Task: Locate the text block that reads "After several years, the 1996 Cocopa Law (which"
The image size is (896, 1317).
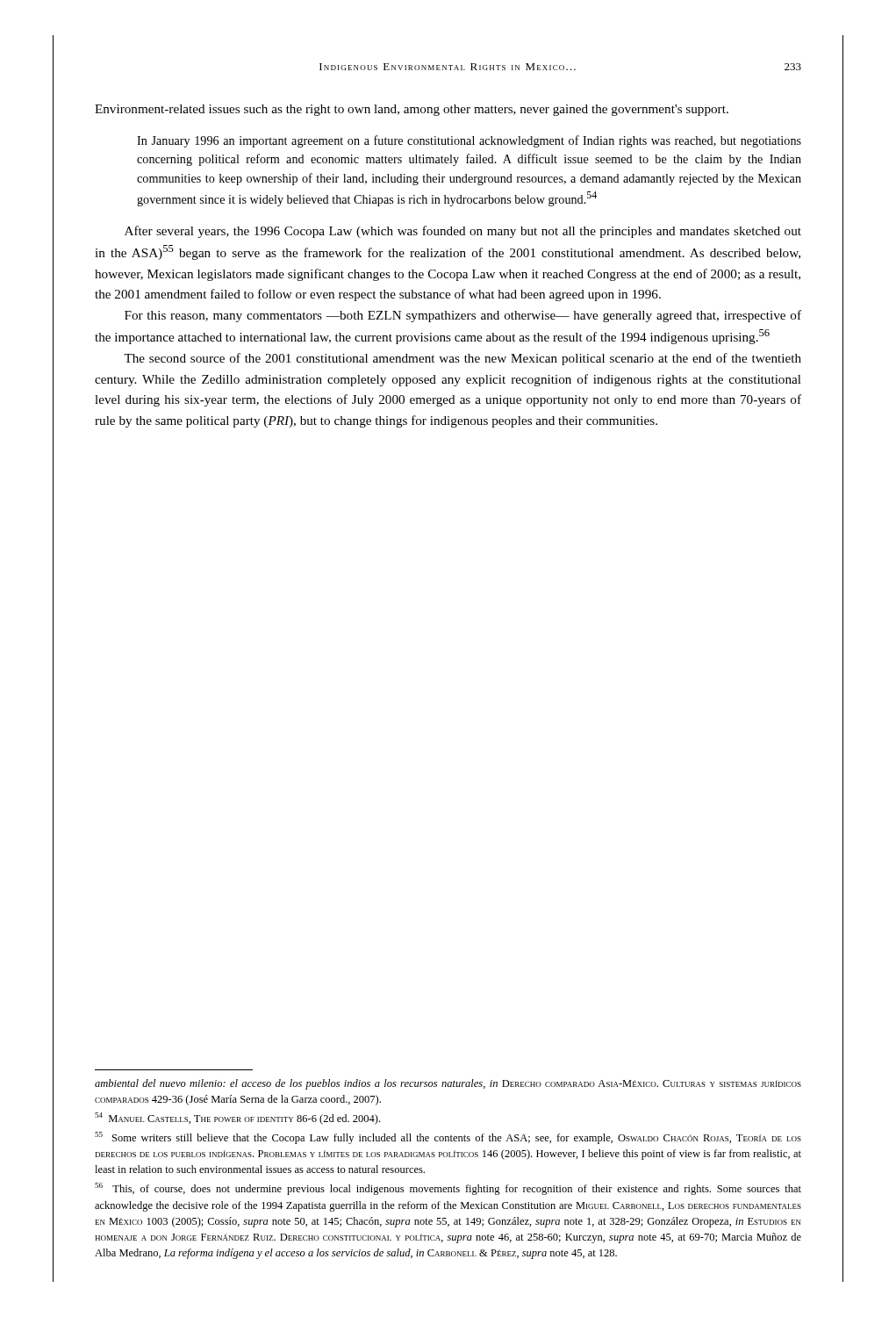Action: (448, 262)
